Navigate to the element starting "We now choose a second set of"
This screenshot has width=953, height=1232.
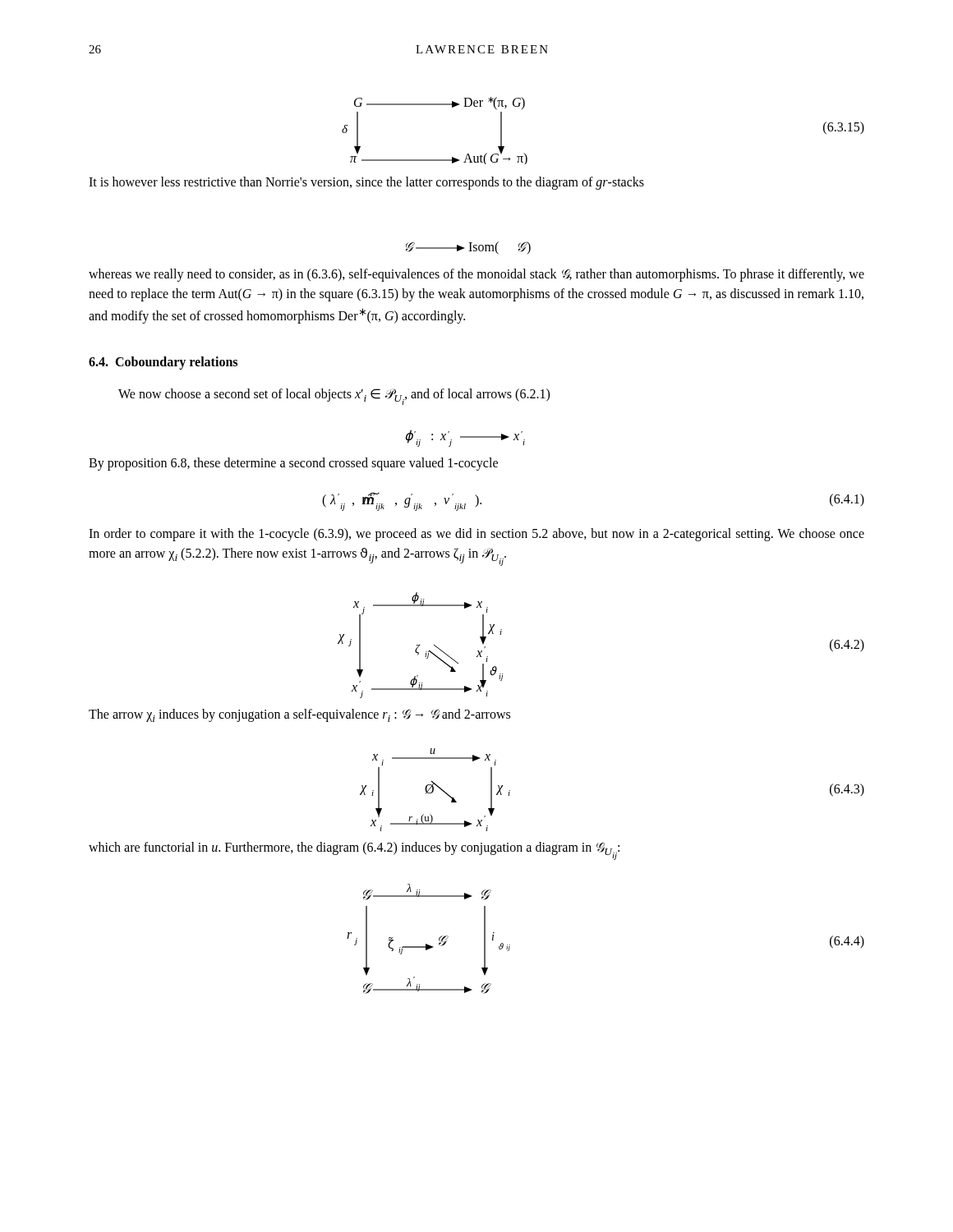476,397
